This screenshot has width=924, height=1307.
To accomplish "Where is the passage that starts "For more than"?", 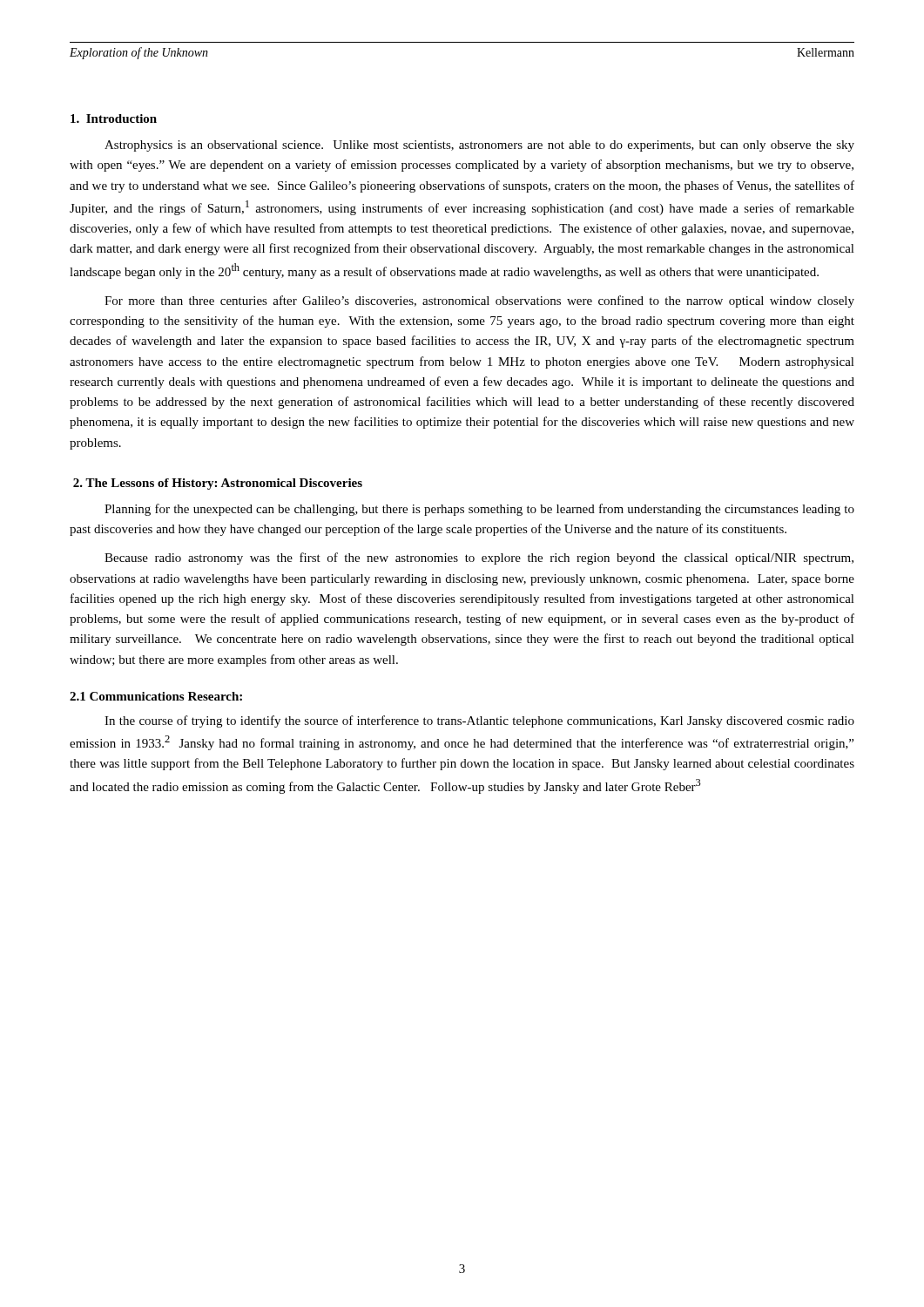I will pyautogui.click(x=462, y=371).
